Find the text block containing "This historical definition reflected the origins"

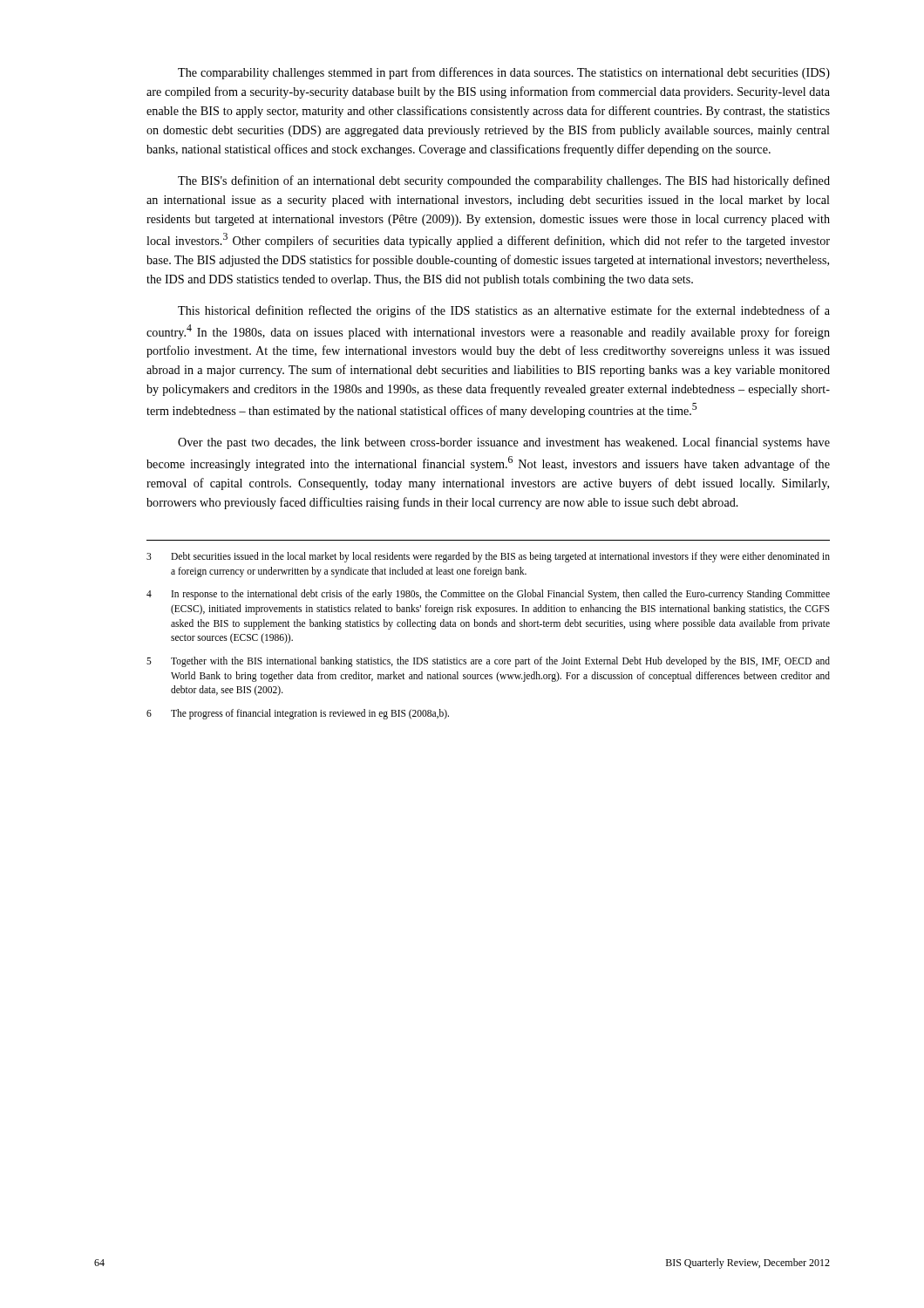488,361
